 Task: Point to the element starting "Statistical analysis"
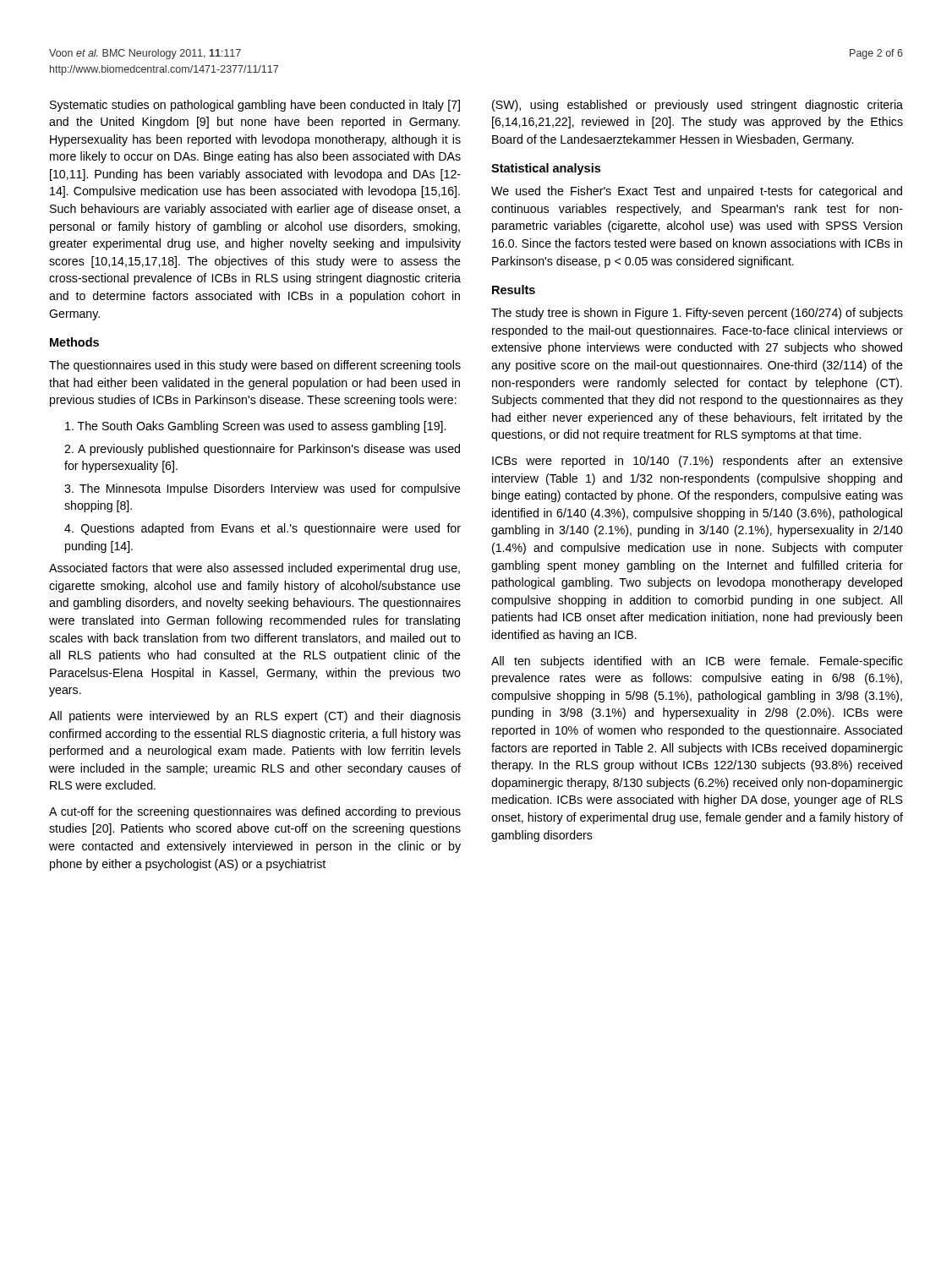pos(546,168)
